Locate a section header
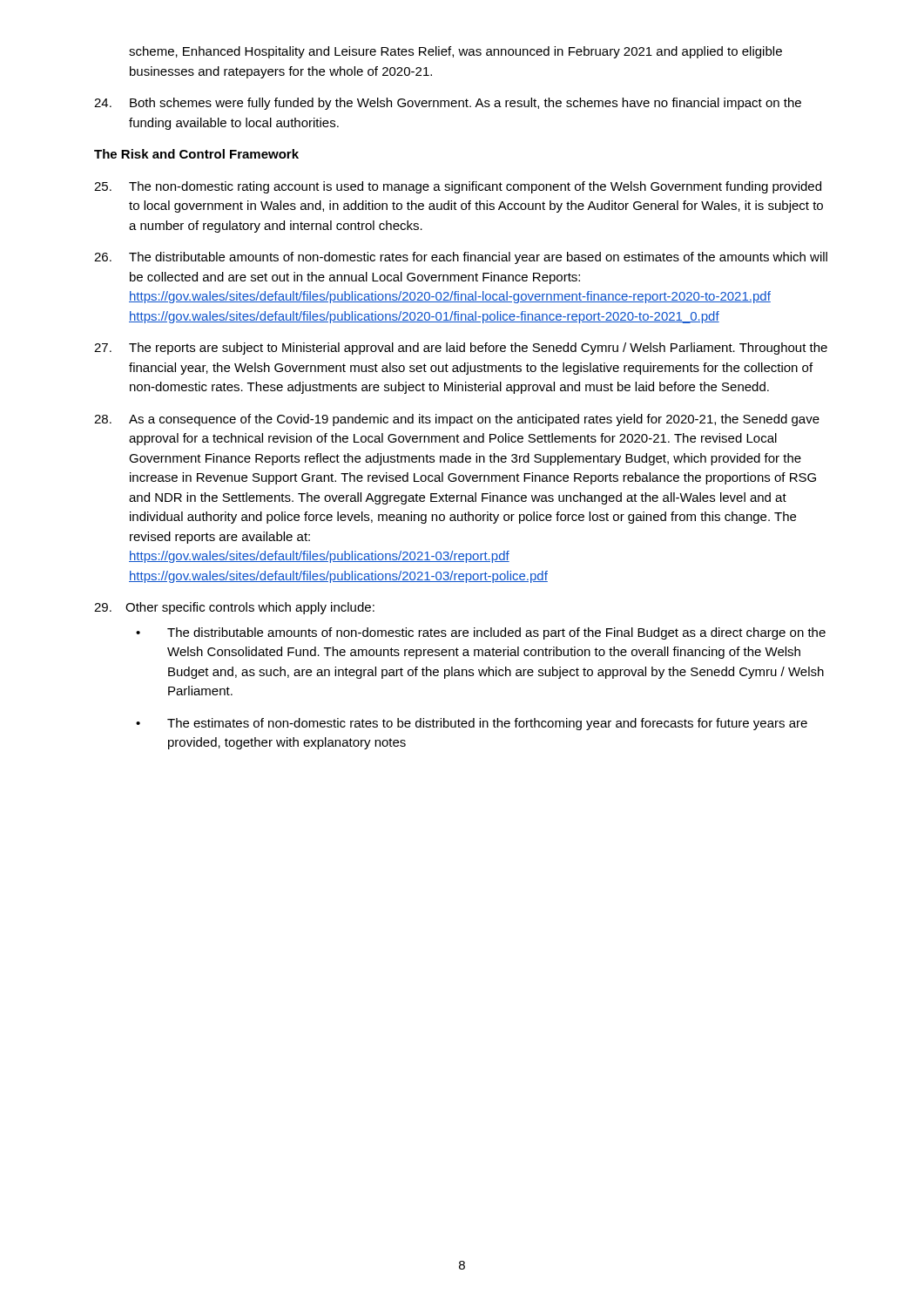924x1307 pixels. coord(196,154)
